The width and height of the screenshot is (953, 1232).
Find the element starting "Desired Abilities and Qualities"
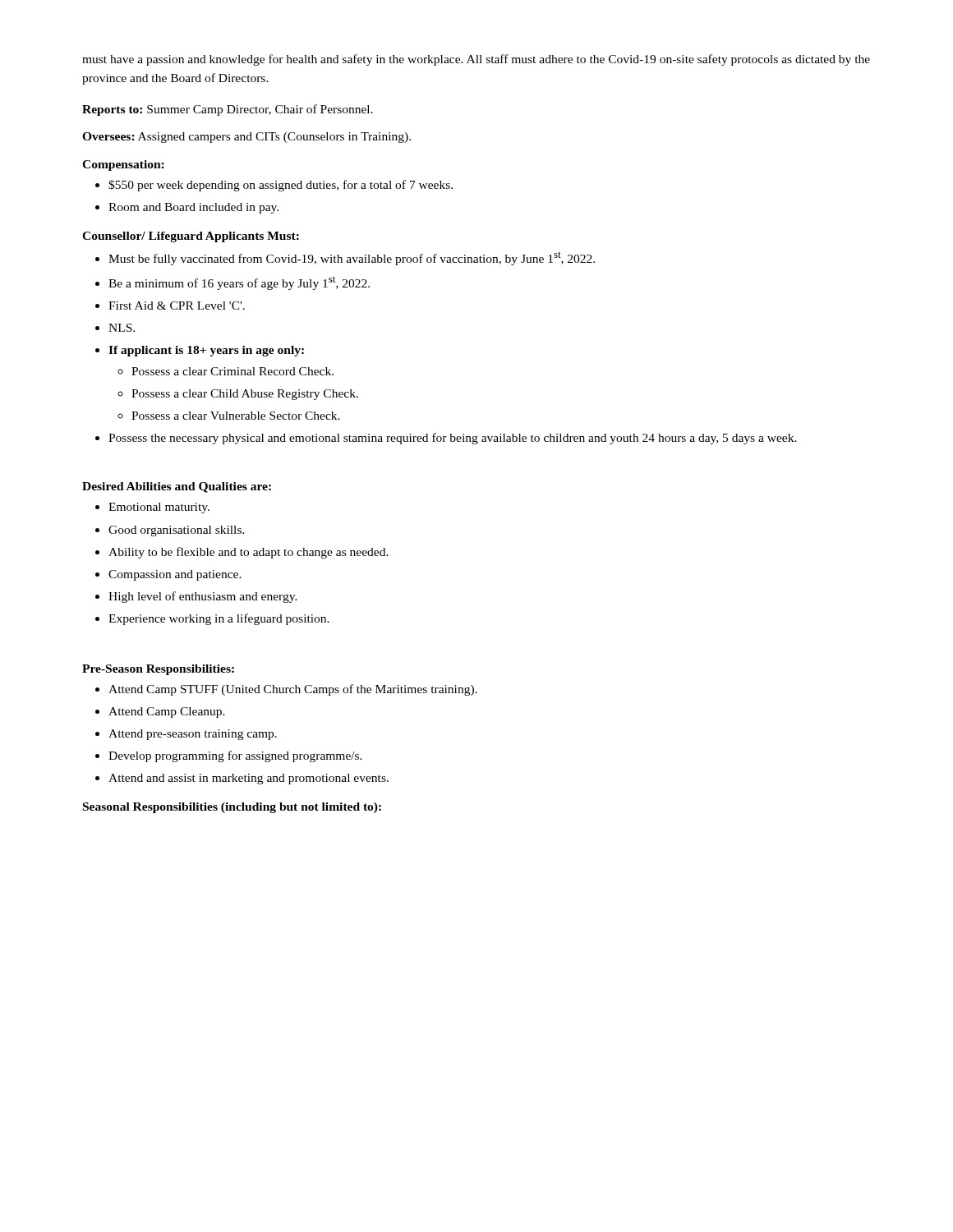click(x=177, y=486)
